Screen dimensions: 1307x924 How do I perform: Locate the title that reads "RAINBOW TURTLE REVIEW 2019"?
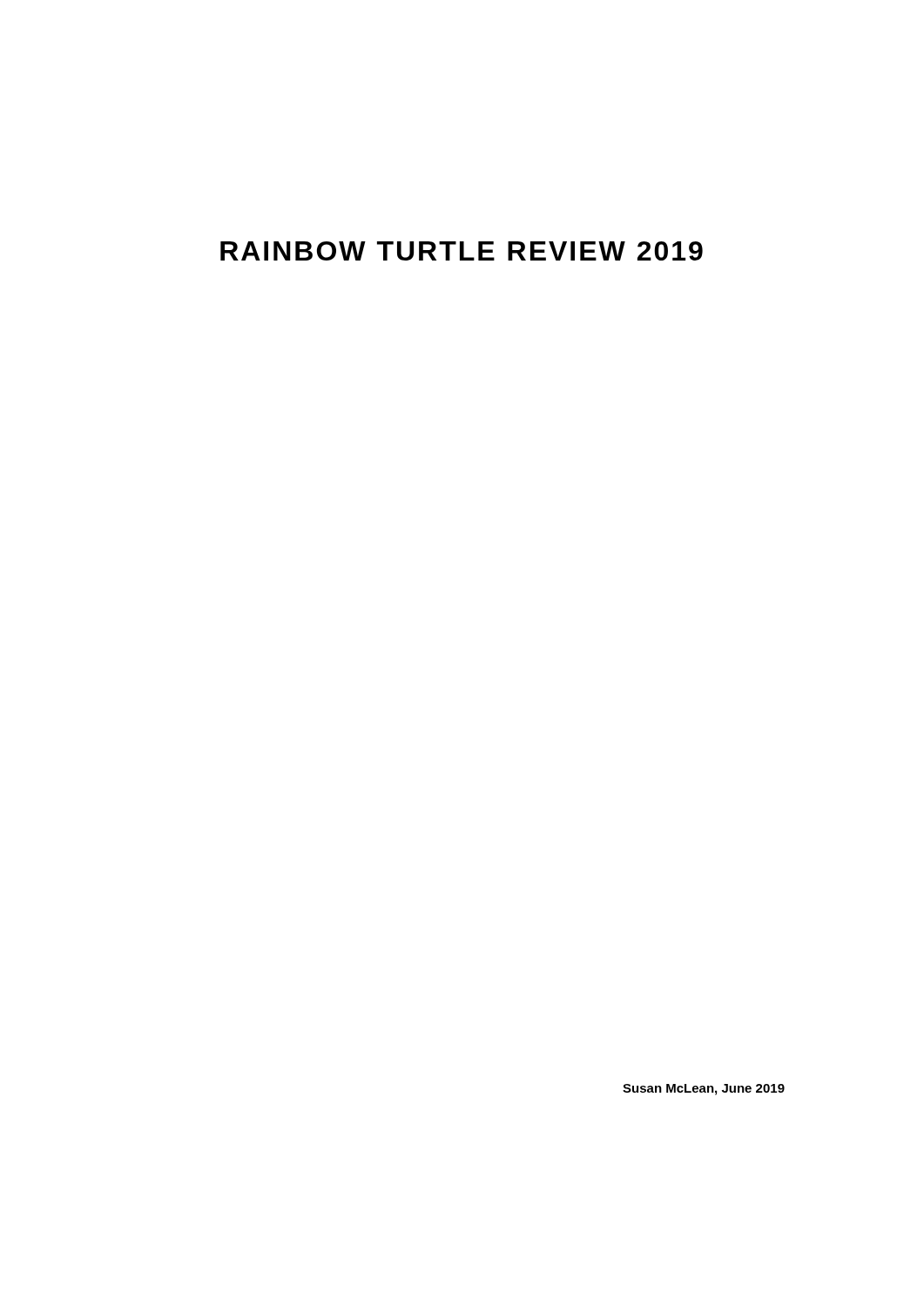pos(462,251)
